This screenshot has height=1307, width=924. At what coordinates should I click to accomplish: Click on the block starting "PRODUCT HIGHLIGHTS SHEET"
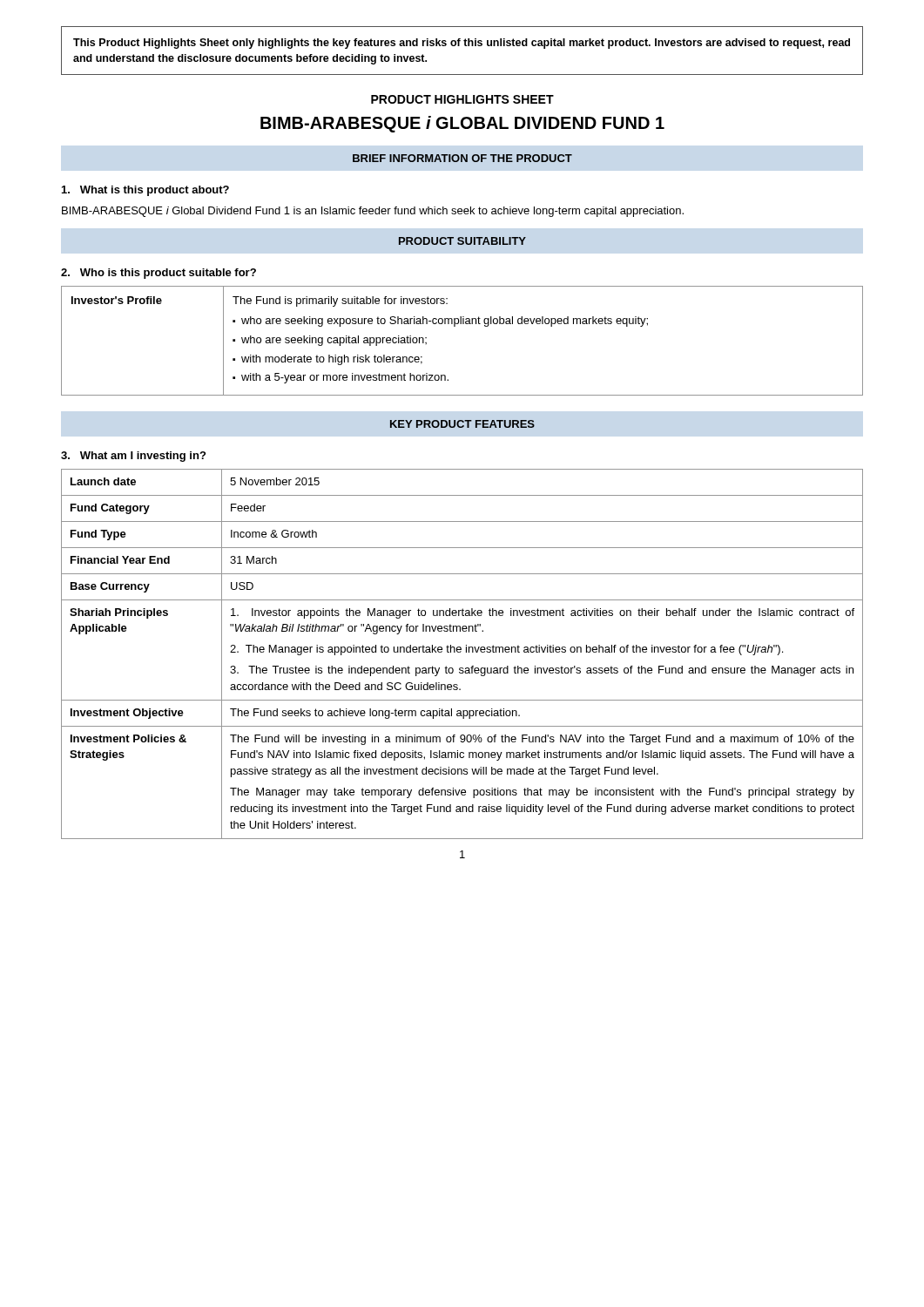462,100
